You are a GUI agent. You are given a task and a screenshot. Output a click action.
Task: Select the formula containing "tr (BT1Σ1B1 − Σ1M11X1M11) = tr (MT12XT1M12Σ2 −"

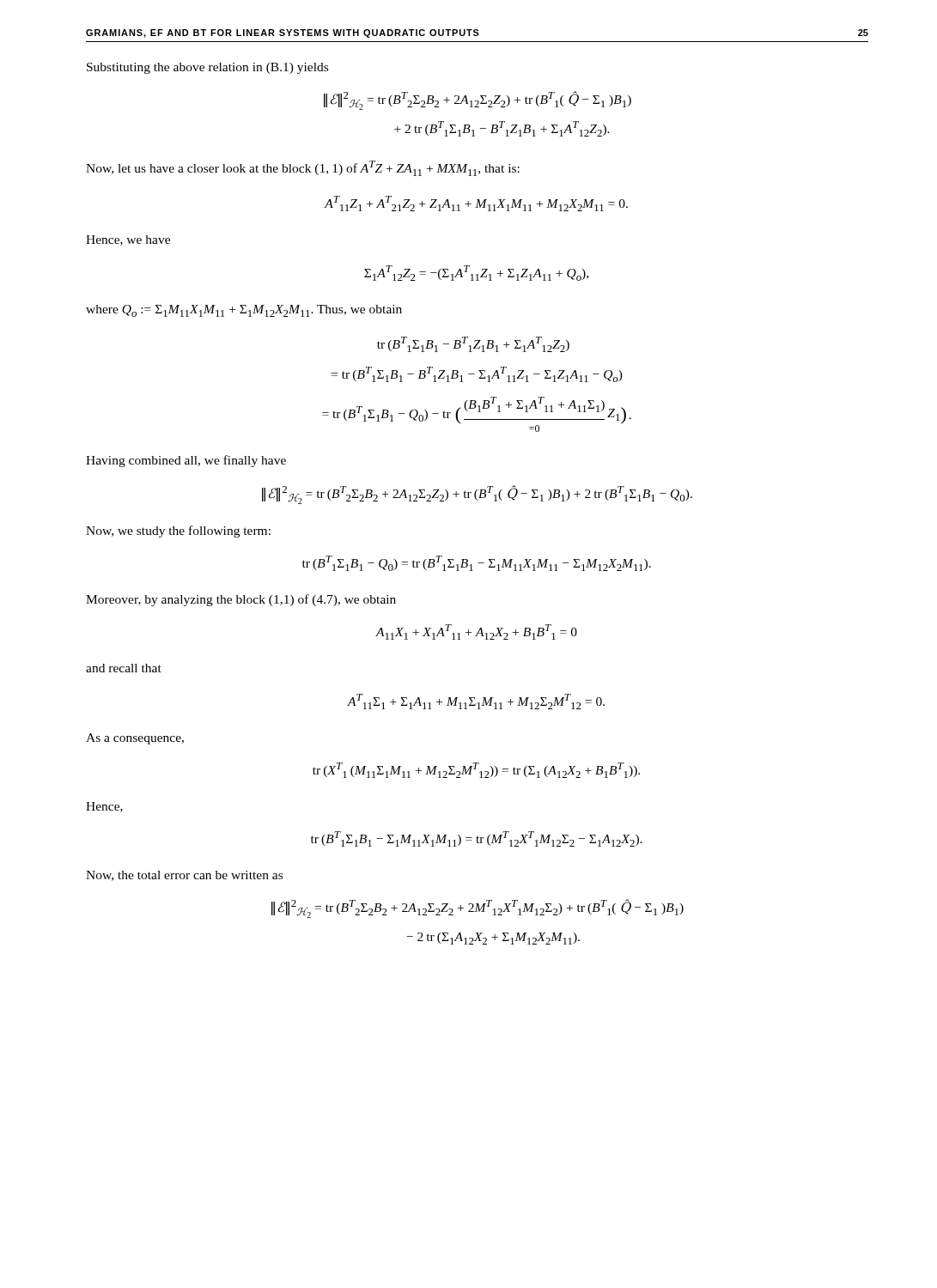click(477, 839)
